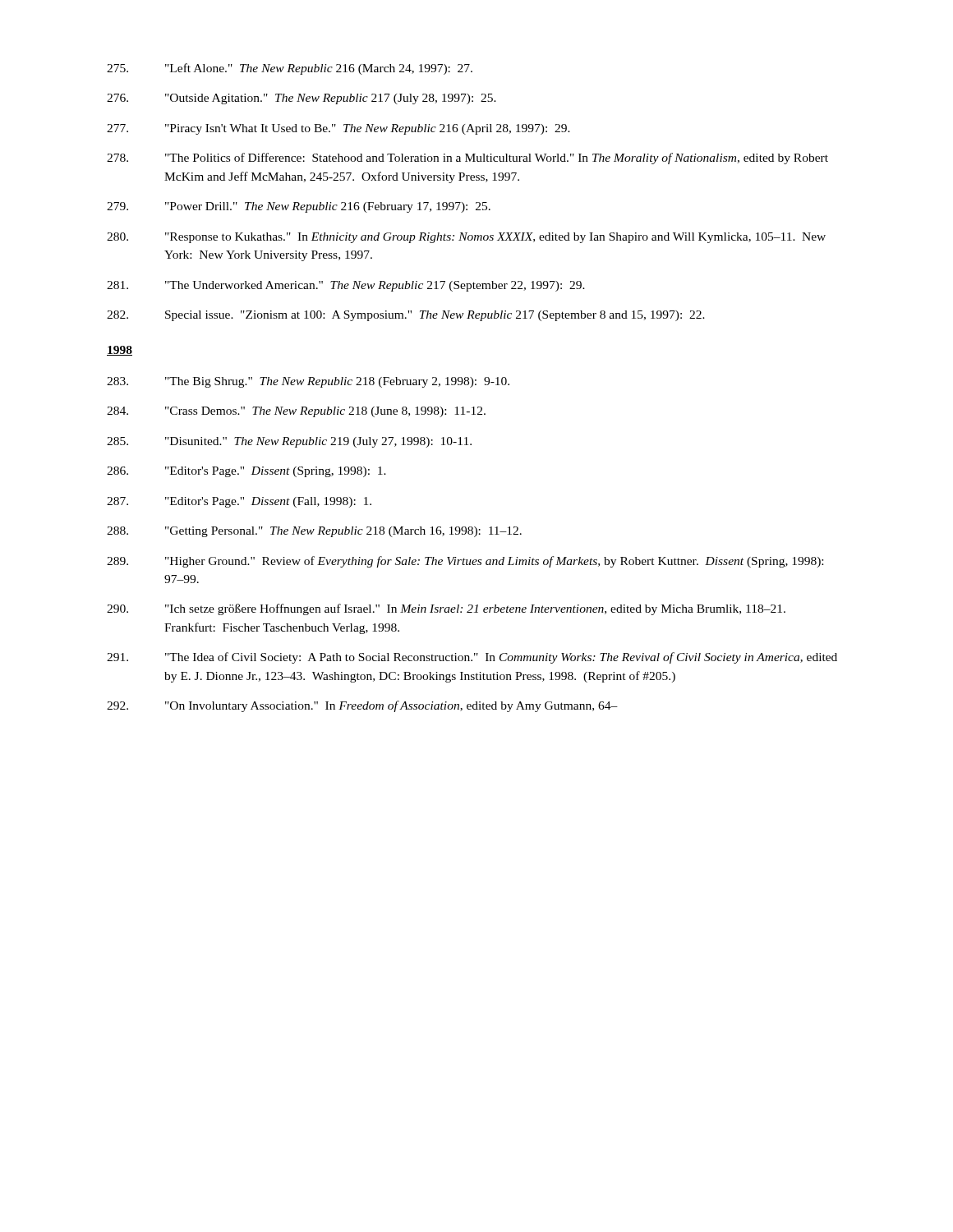Find the block on this page that starts "281. "The Underworked American." The New"
Screen dimensions: 1232x953
pyautogui.click(x=476, y=285)
